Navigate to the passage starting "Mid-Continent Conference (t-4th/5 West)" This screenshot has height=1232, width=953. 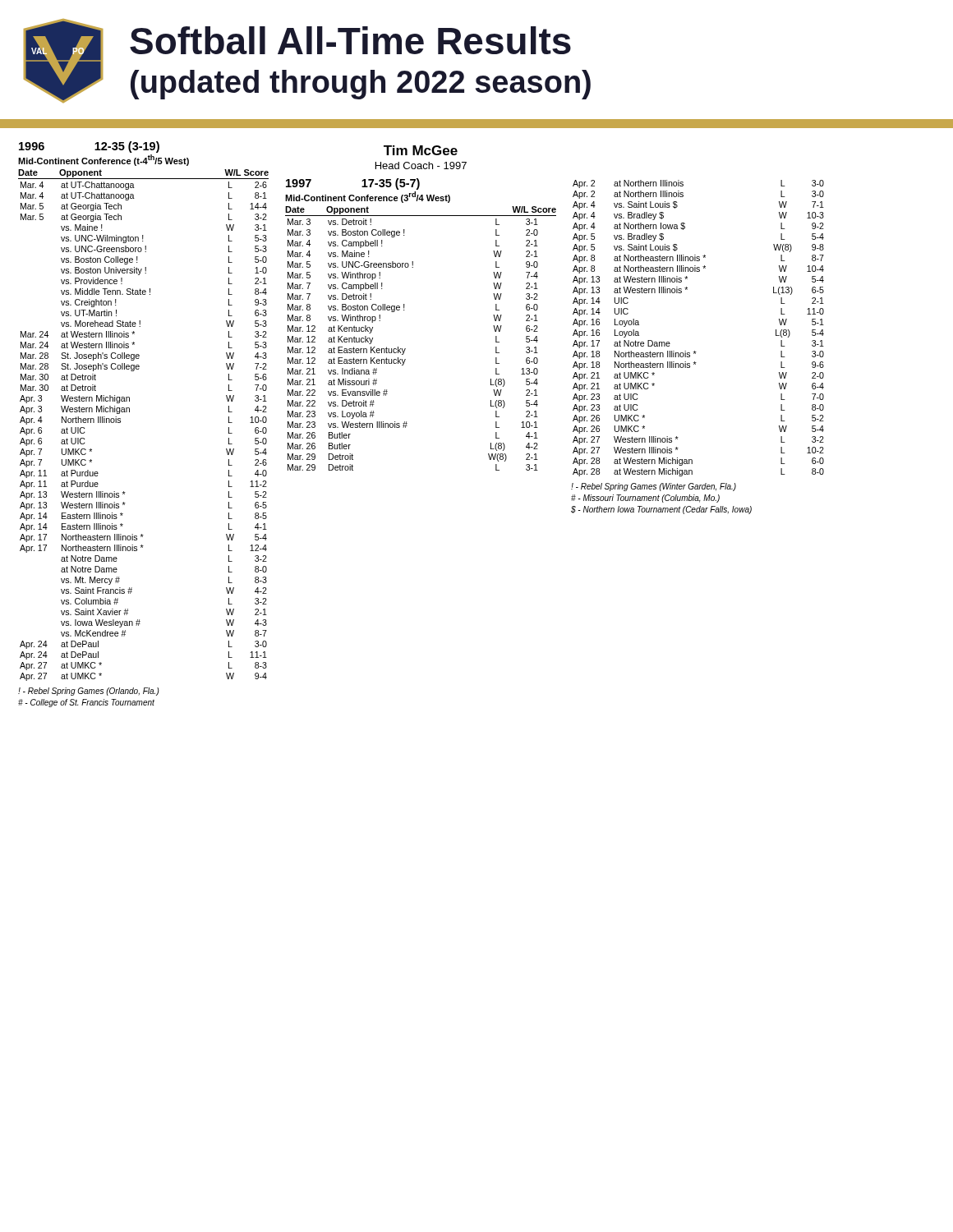pos(104,160)
